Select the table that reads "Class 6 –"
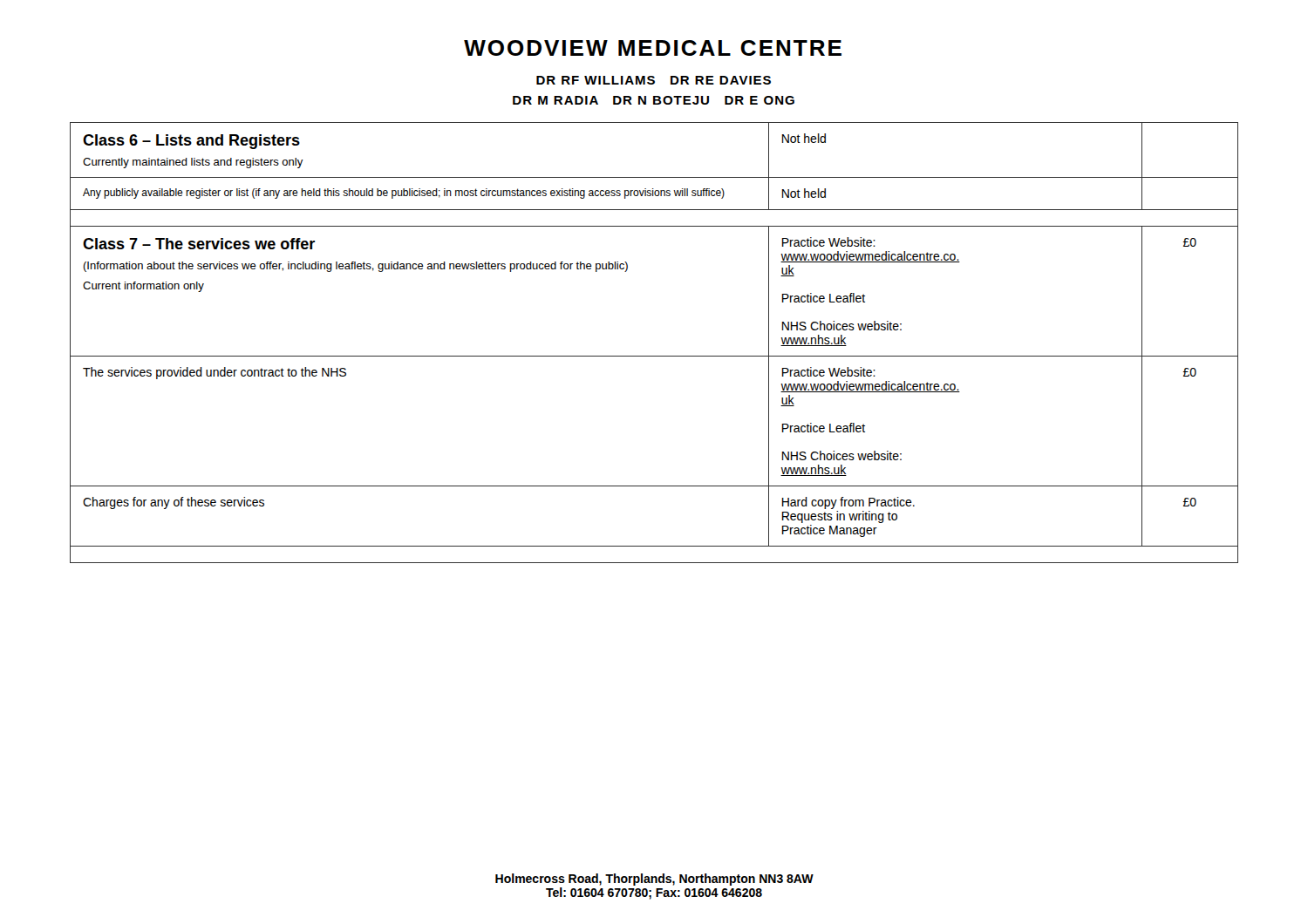This screenshot has height=924, width=1308. [x=654, y=343]
